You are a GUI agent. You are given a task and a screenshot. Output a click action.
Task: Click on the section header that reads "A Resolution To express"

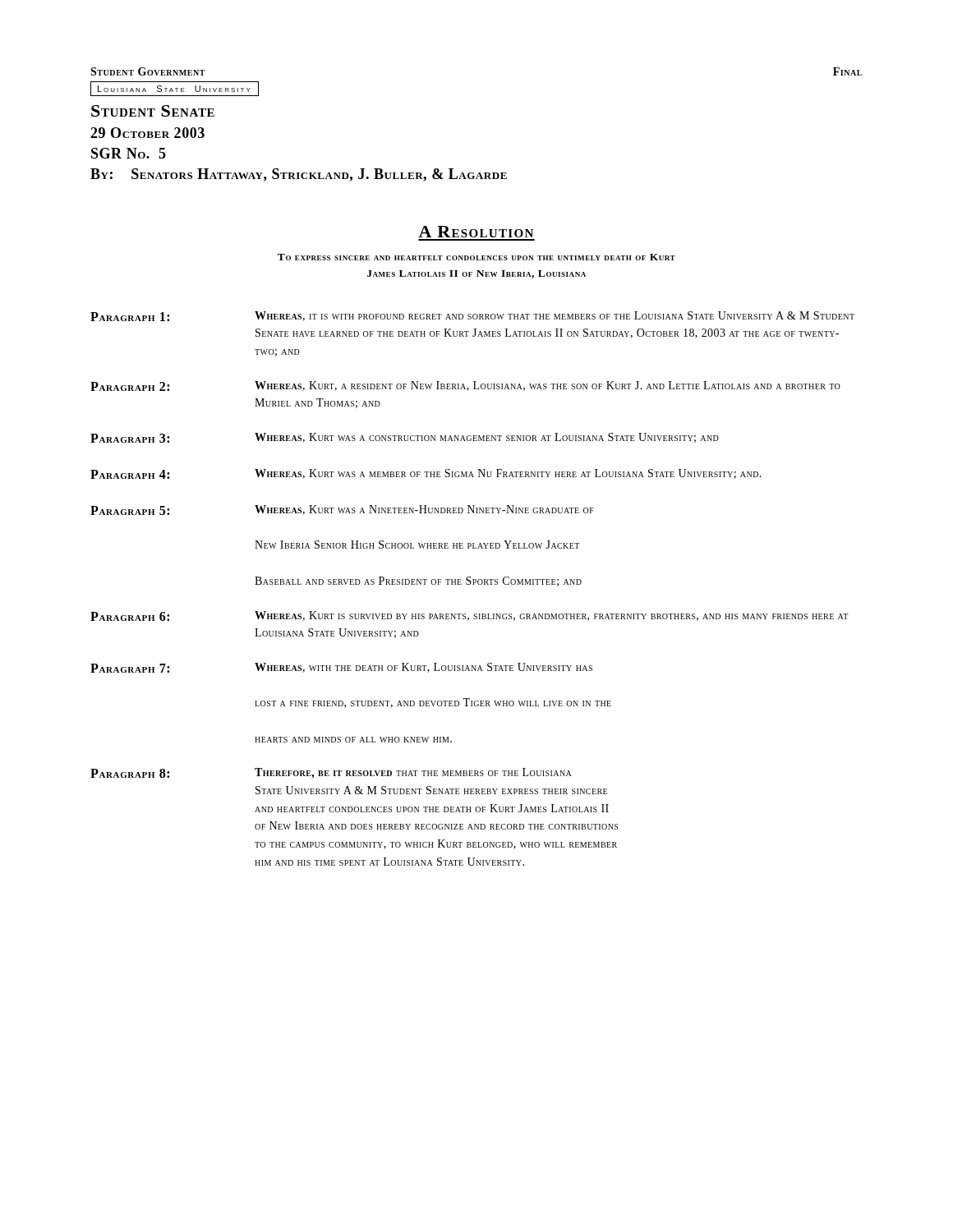point(476,252)
